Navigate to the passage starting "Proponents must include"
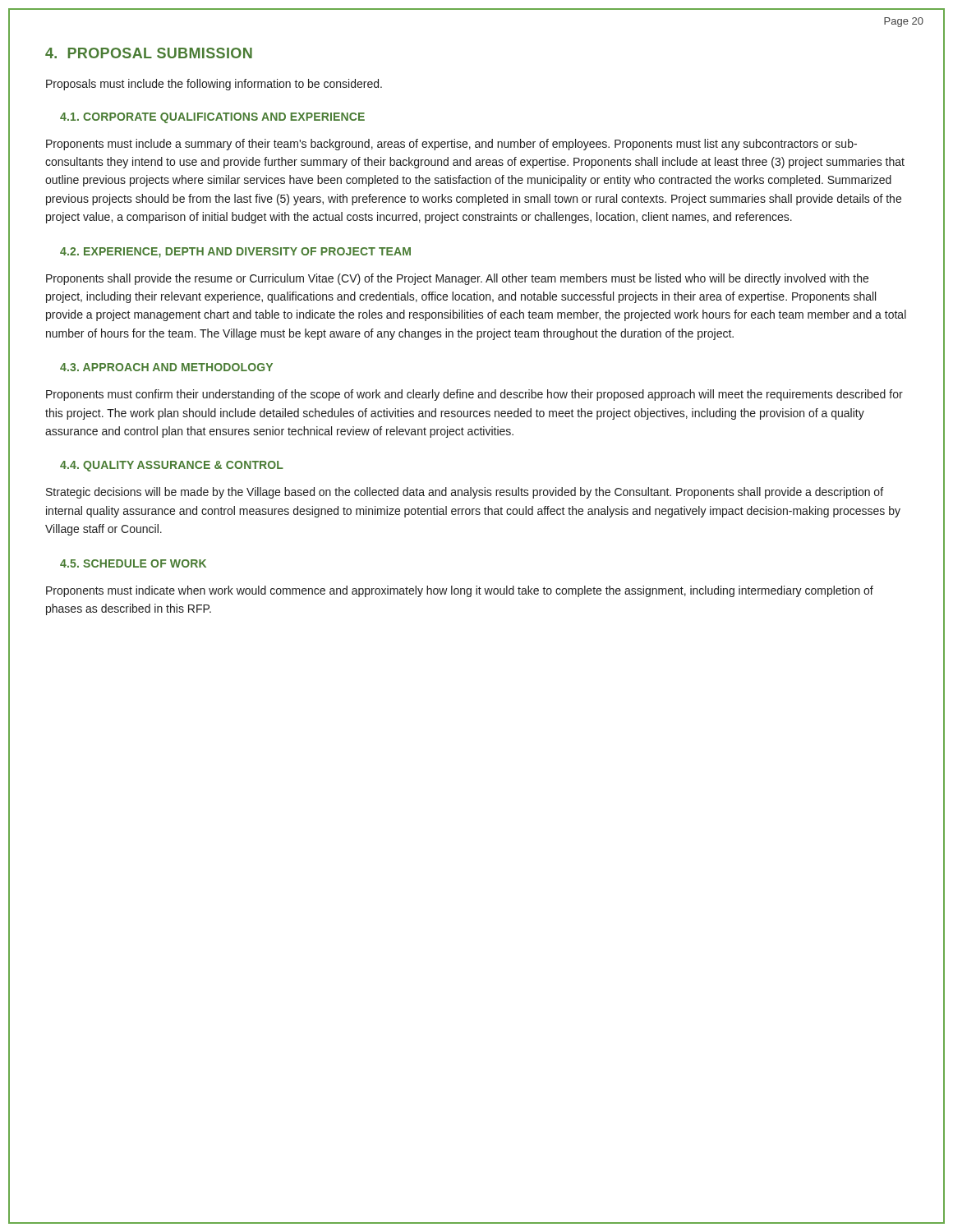The width and height of the screenshot is (953, 1232). coord(475,180)
